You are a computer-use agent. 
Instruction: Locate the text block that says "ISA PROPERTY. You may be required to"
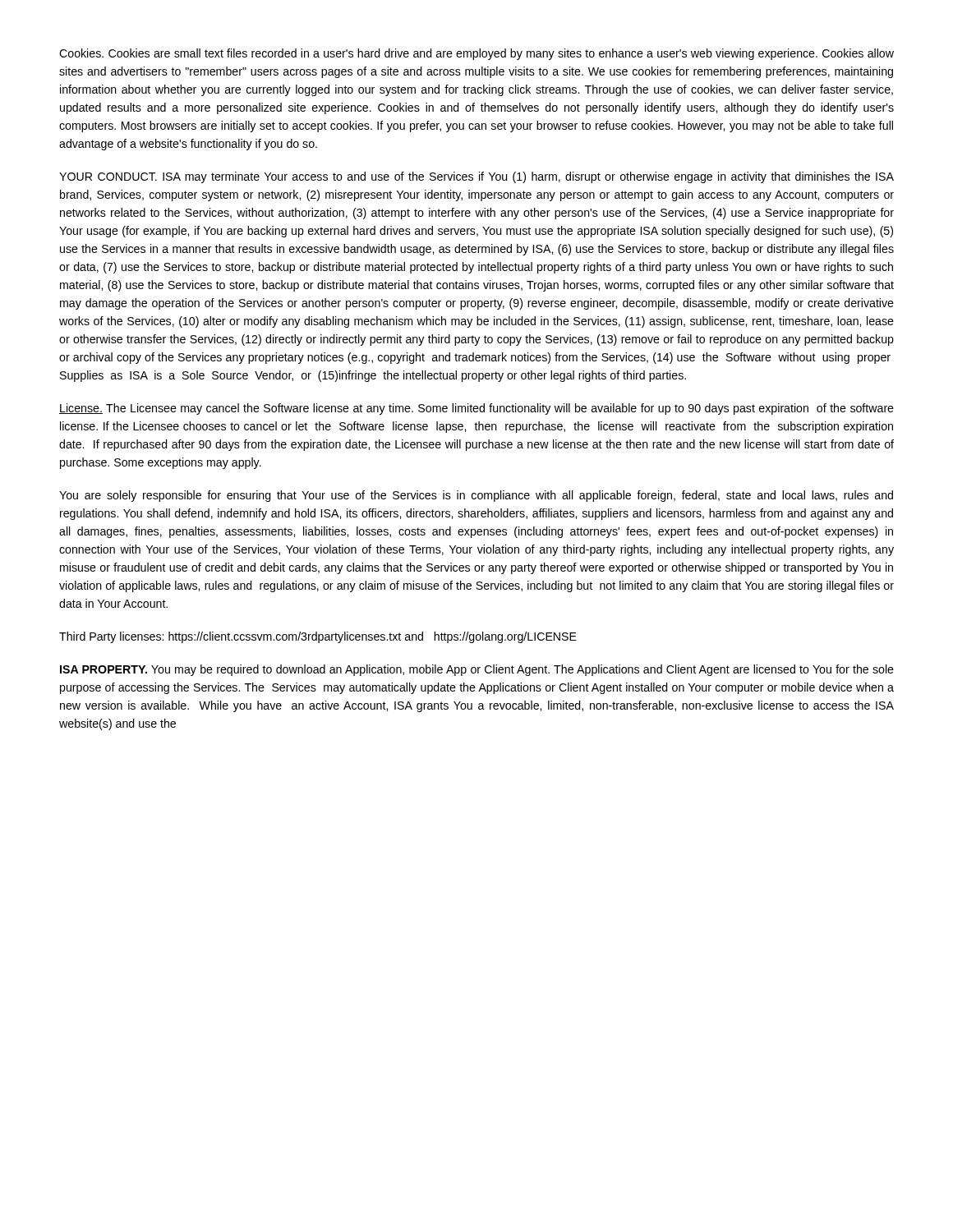[x=476, y=697]
